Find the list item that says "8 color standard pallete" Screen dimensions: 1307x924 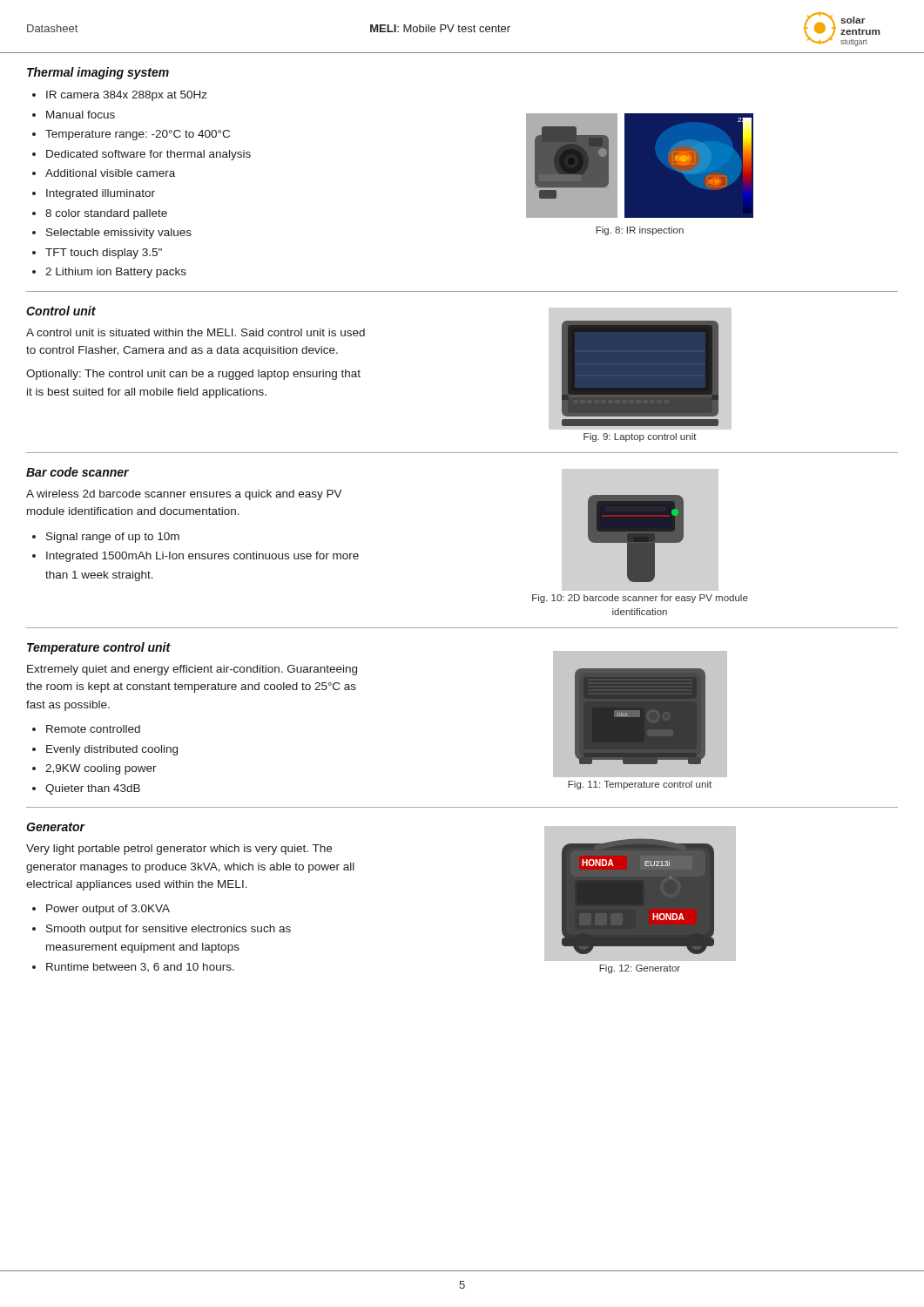coord(106,213)
